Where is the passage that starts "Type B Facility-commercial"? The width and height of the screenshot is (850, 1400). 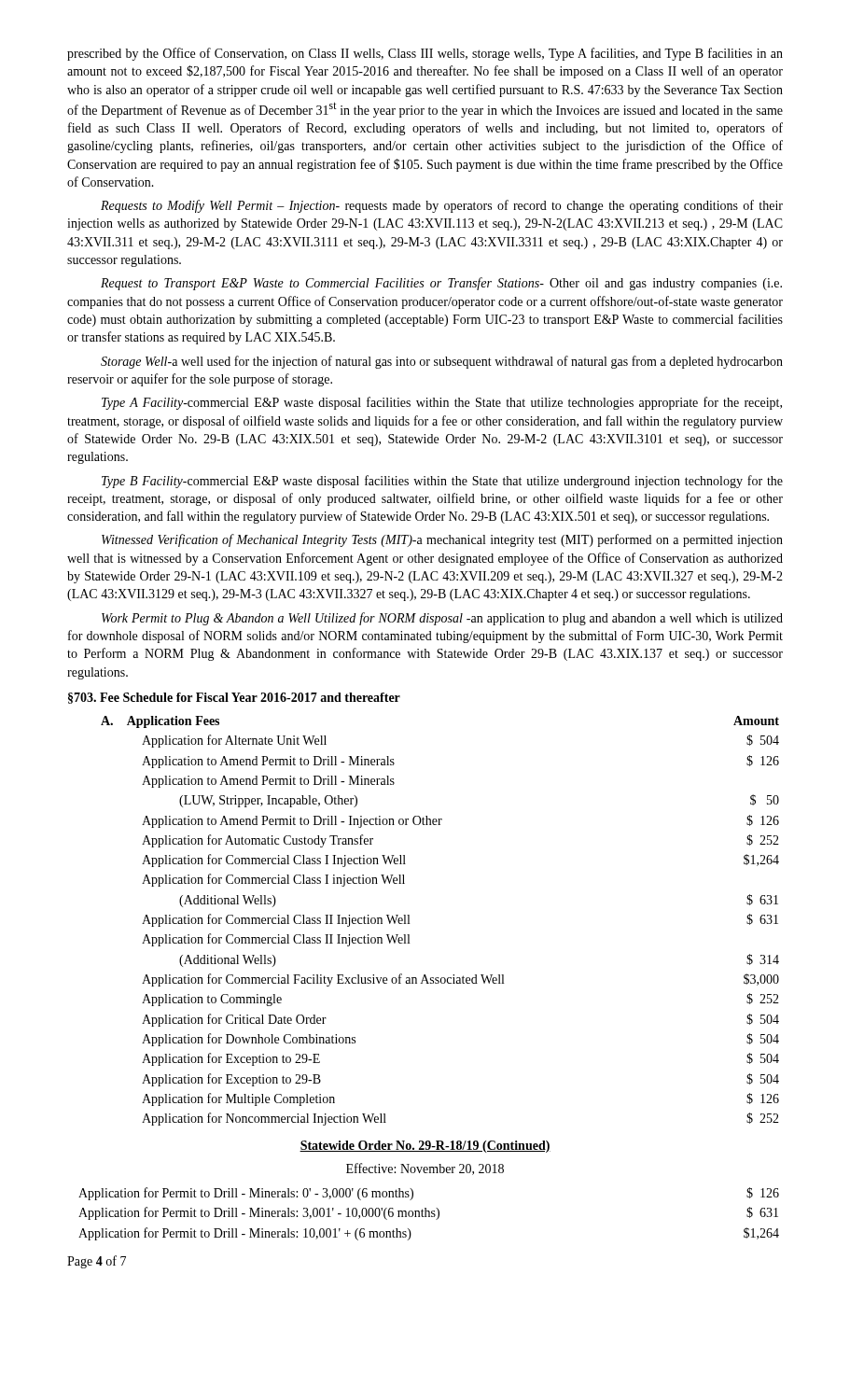coord(425,499)
